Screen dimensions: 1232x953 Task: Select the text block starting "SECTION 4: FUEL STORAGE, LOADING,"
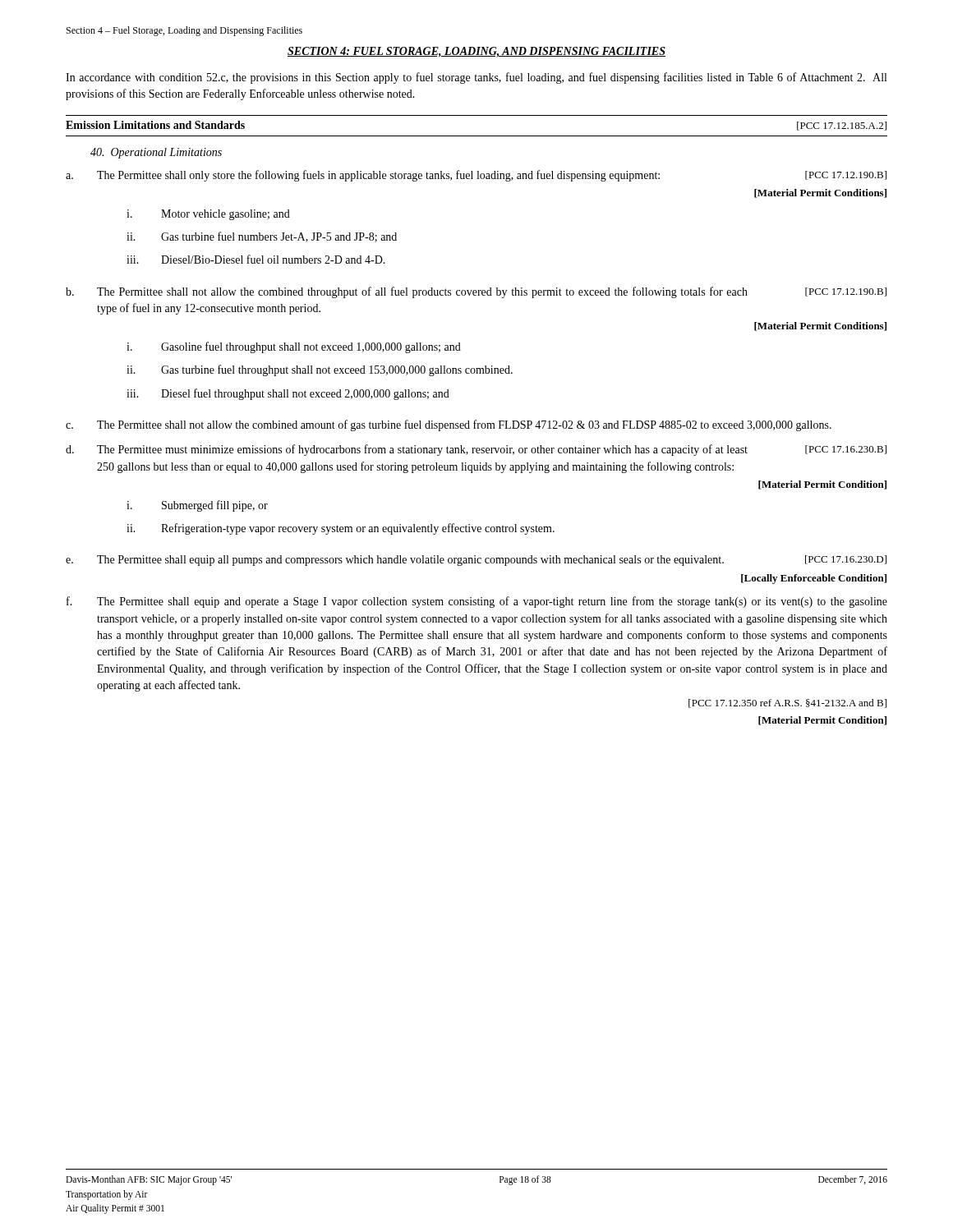pos(476,51)
